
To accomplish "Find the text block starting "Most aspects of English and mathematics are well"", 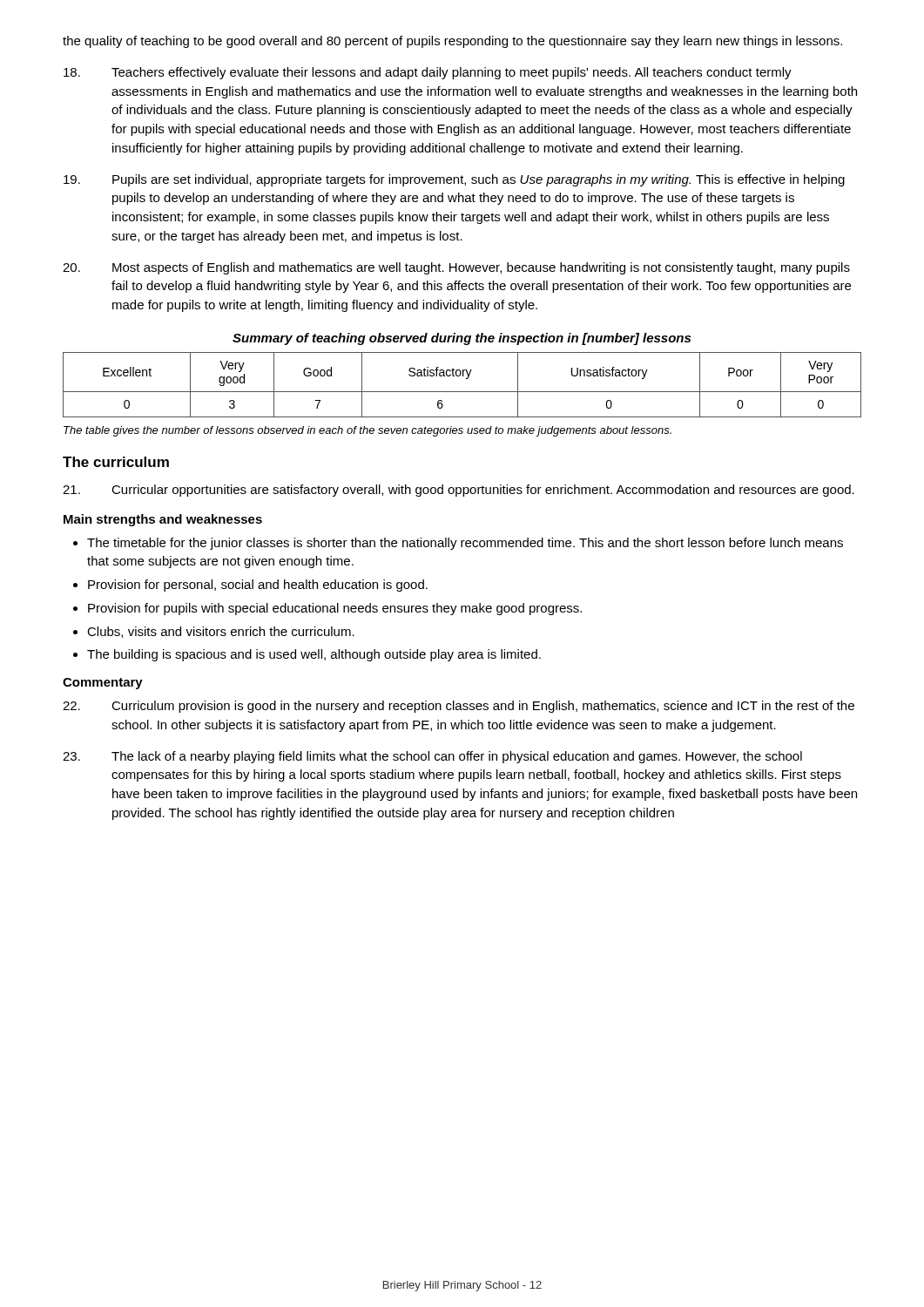I will 462,286.
